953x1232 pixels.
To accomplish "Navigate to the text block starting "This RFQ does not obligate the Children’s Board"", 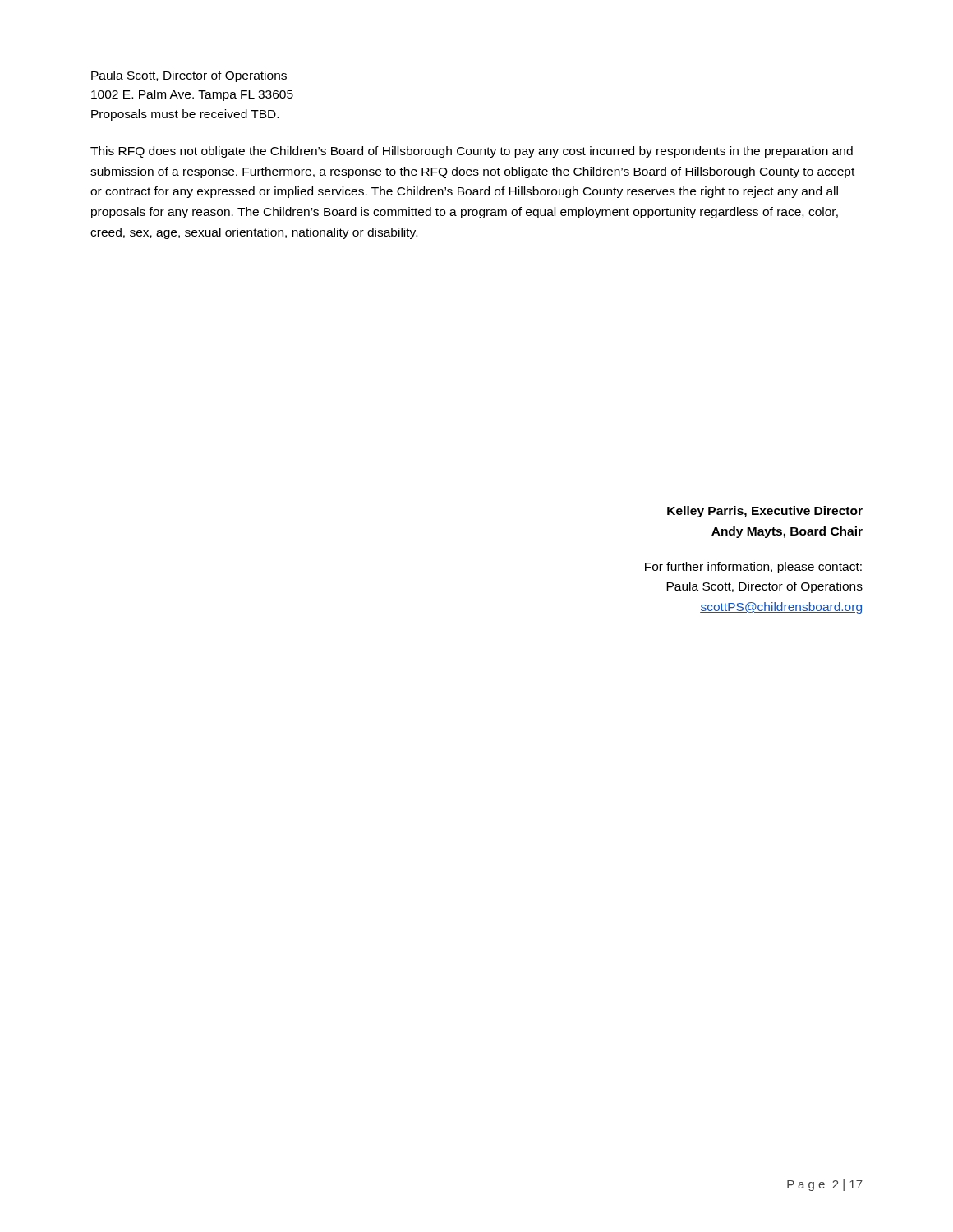I will [x=472, y=191].
